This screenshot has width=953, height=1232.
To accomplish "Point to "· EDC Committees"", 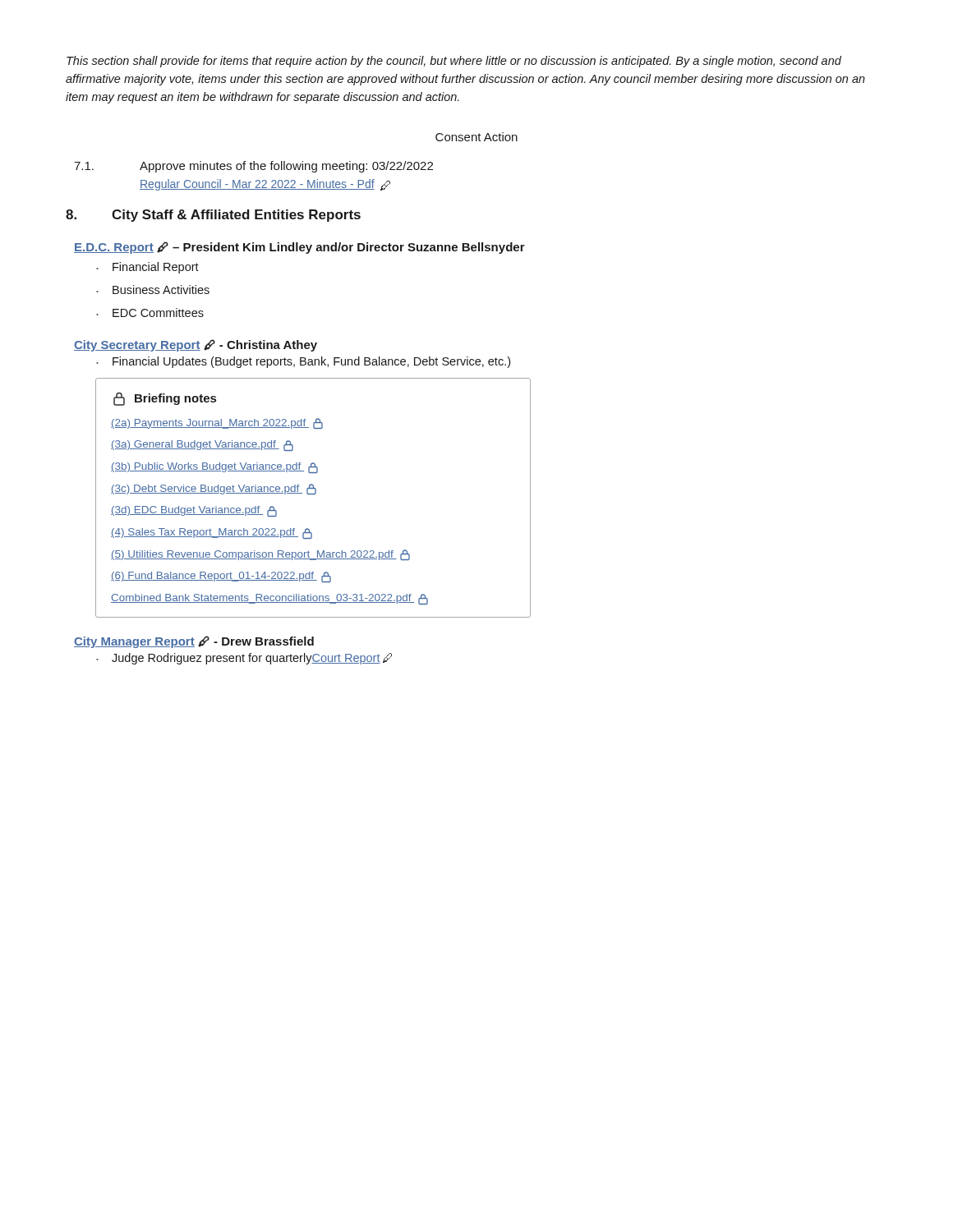I will [150, 313].
